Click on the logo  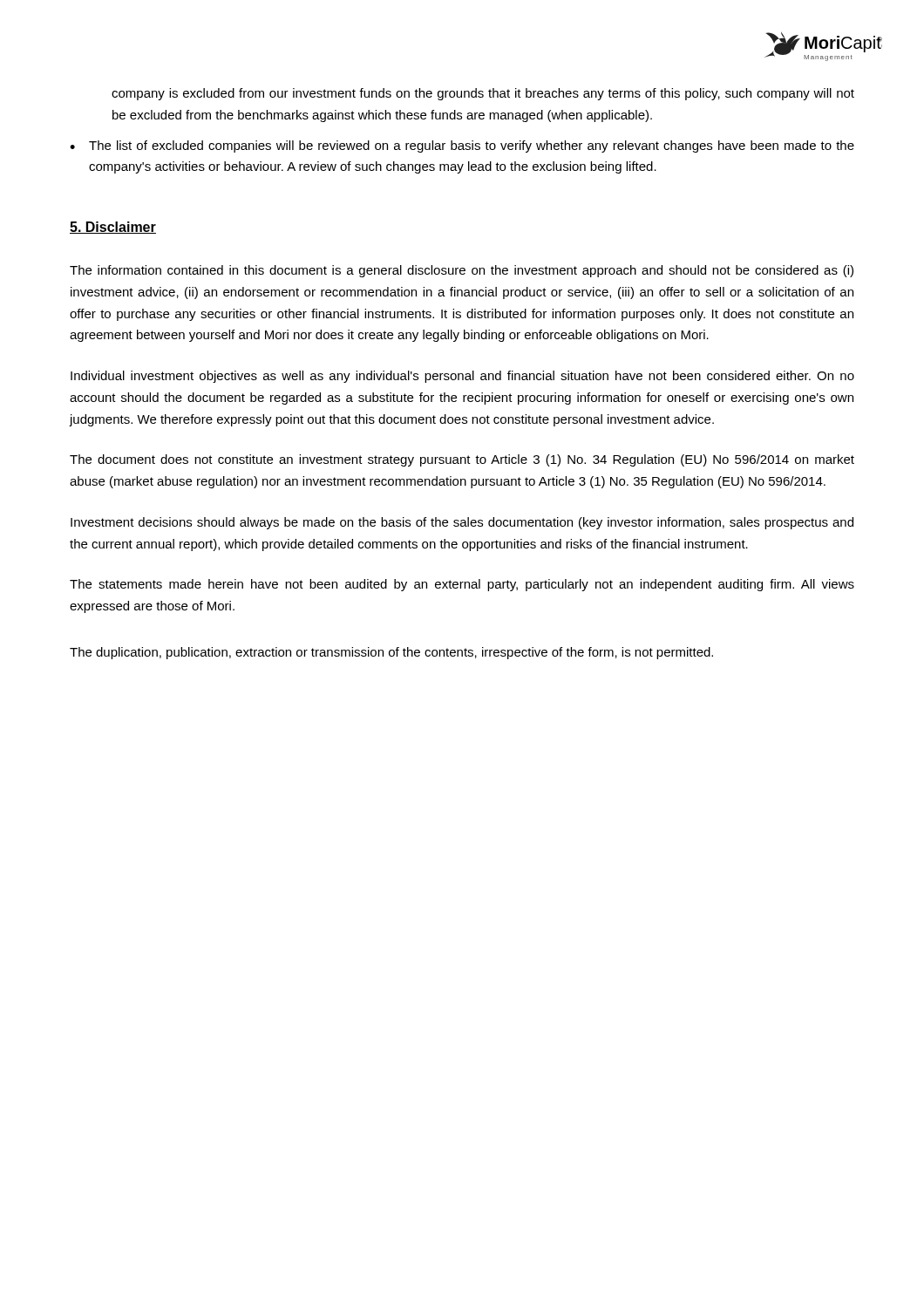tap(821, 48)
